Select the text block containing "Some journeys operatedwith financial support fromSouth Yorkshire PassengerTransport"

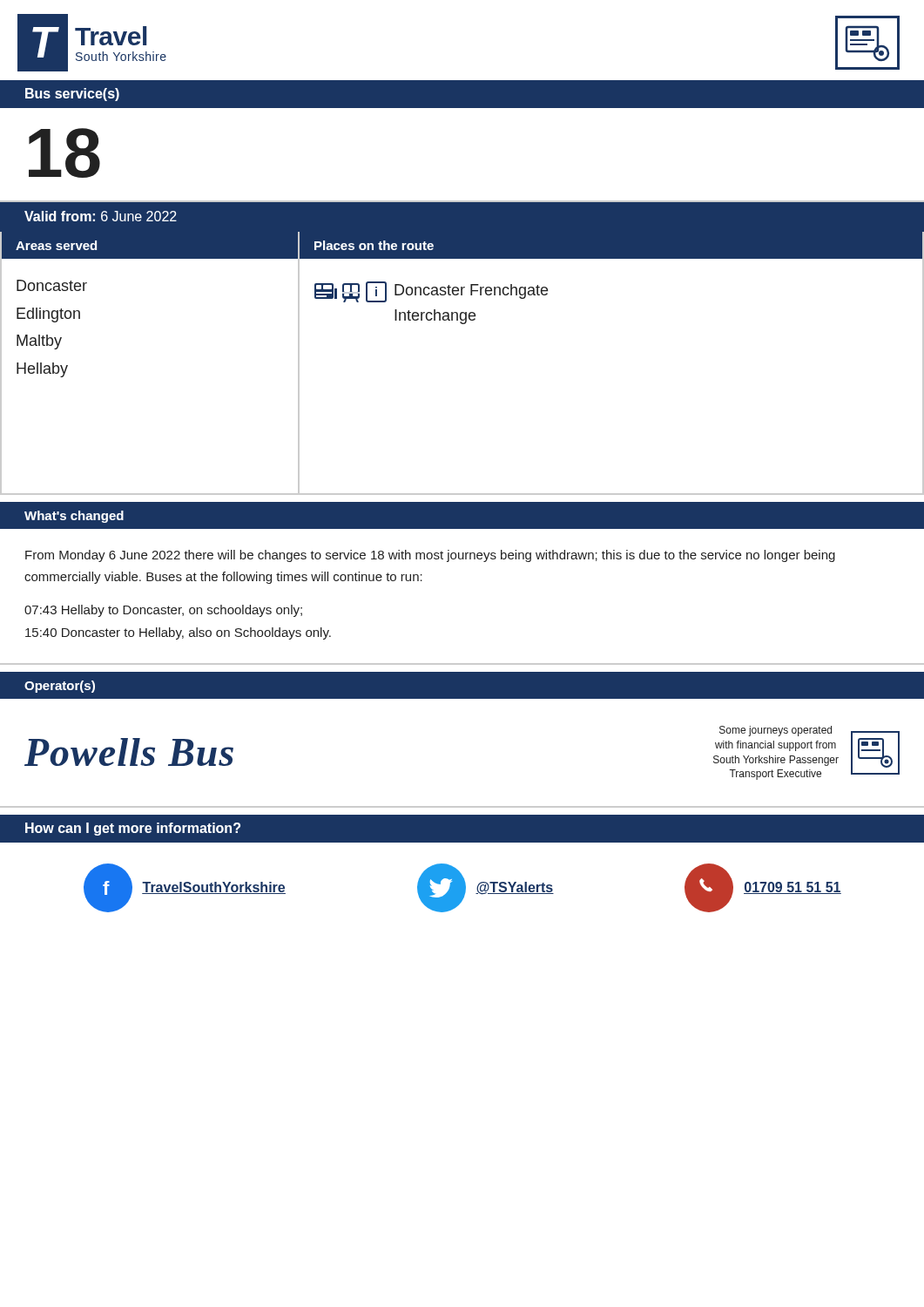tap(776, 752)
